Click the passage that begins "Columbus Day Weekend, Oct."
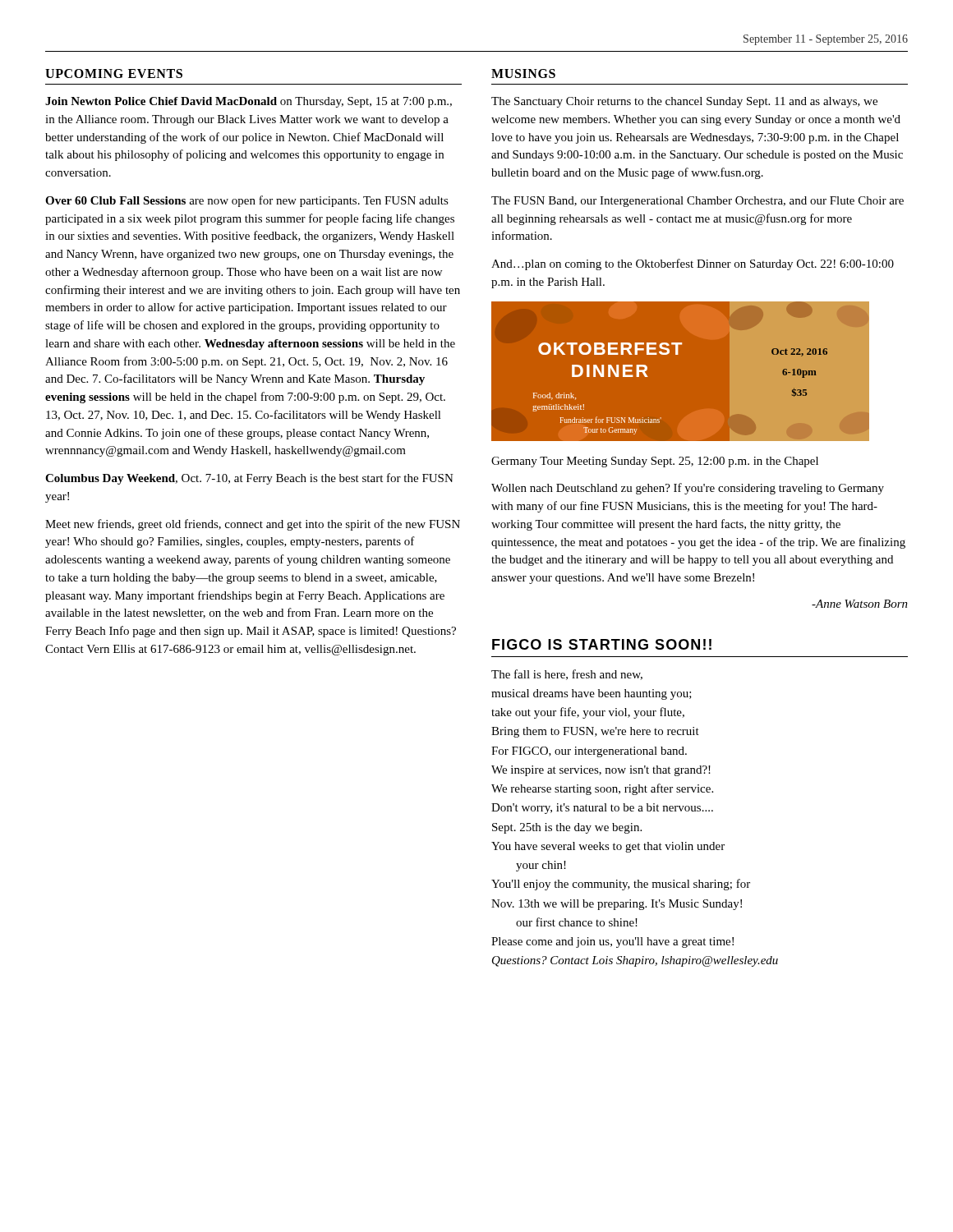953x1232 pixels. click(253, 488)
